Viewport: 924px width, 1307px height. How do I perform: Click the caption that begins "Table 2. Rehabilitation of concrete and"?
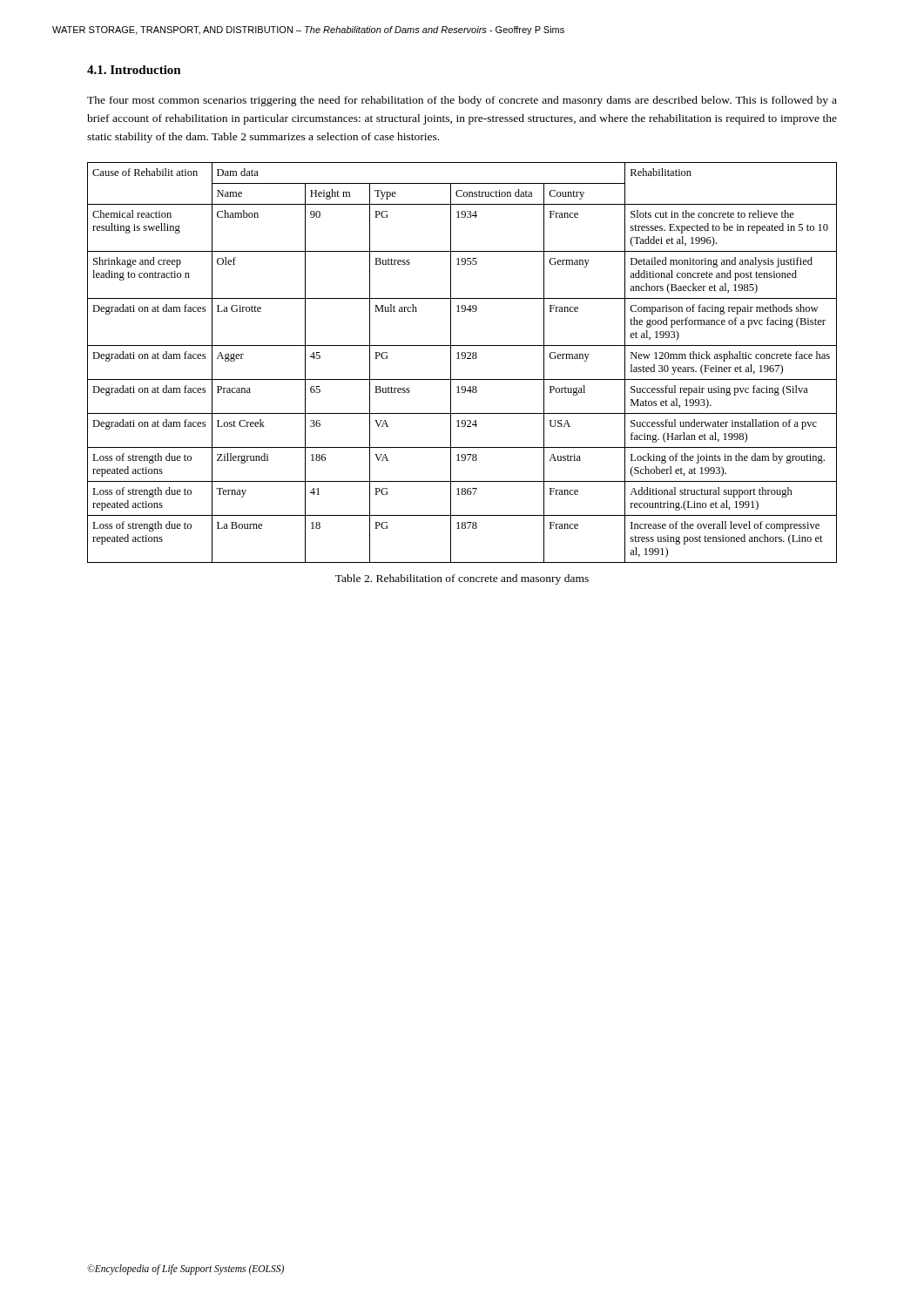(x=462, y=578)
